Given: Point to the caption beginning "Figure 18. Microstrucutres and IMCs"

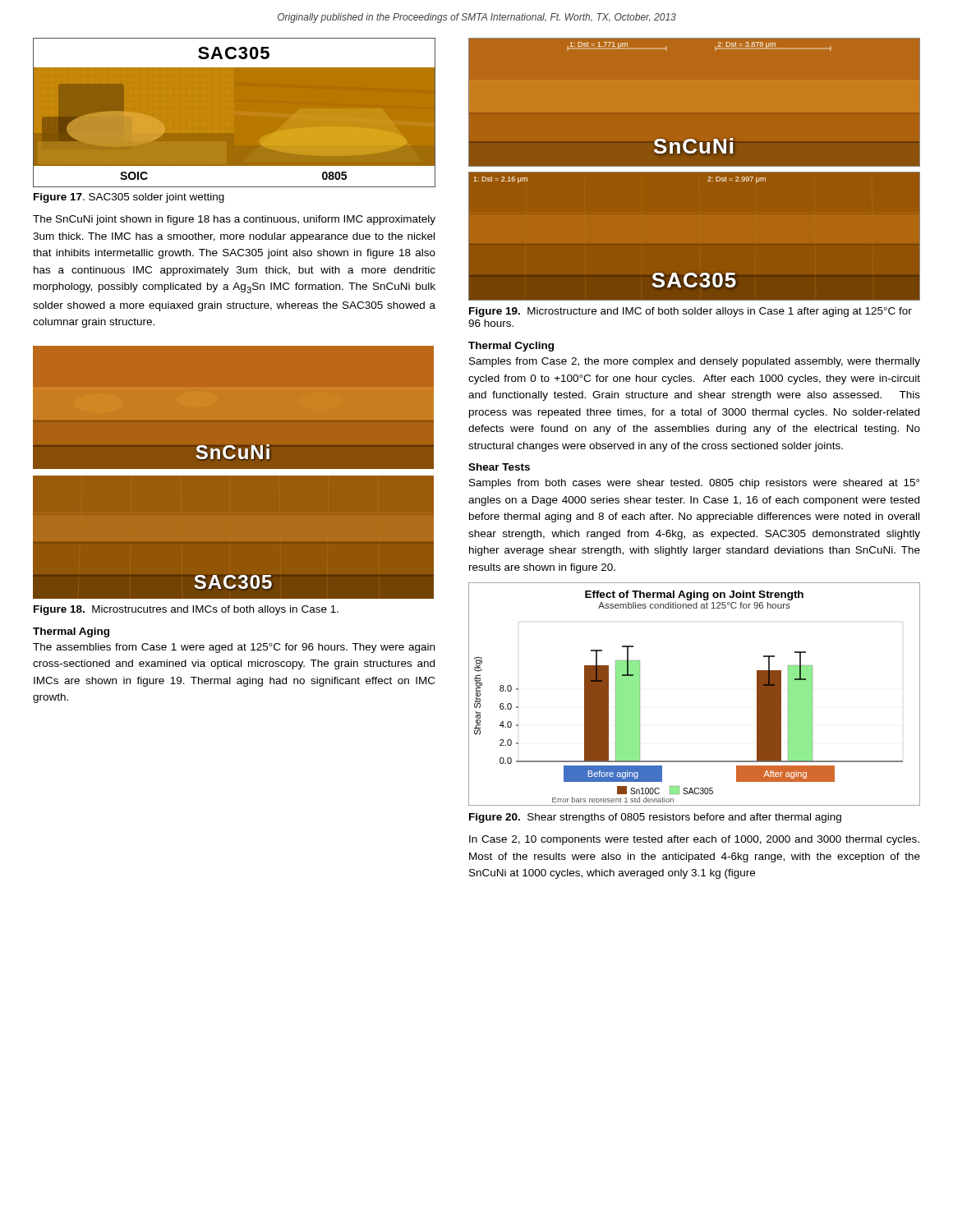Looking at the screenshot, I should coord(186,609).
